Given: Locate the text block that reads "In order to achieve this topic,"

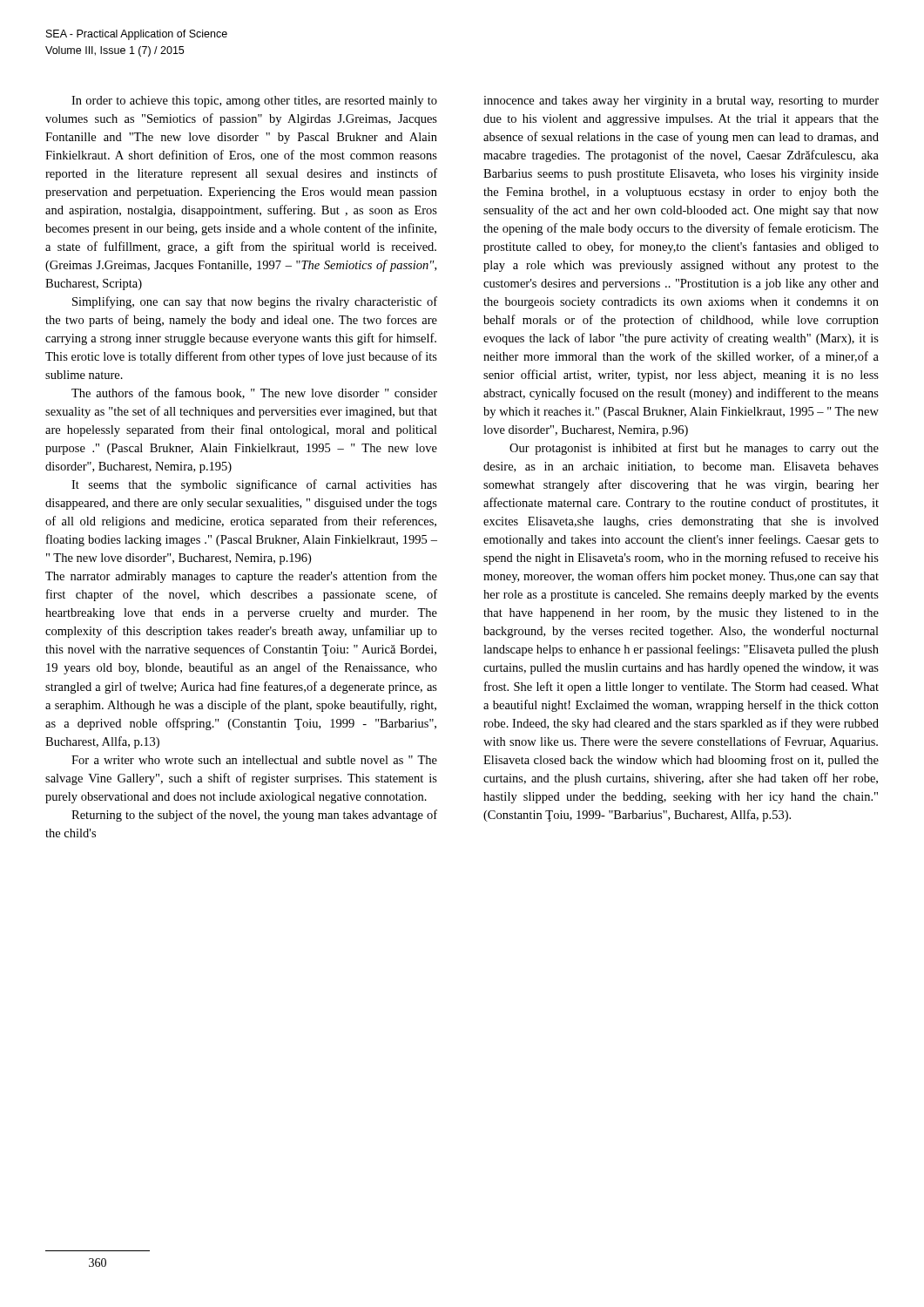Looking at the screenshot, I should coord(241,467).
